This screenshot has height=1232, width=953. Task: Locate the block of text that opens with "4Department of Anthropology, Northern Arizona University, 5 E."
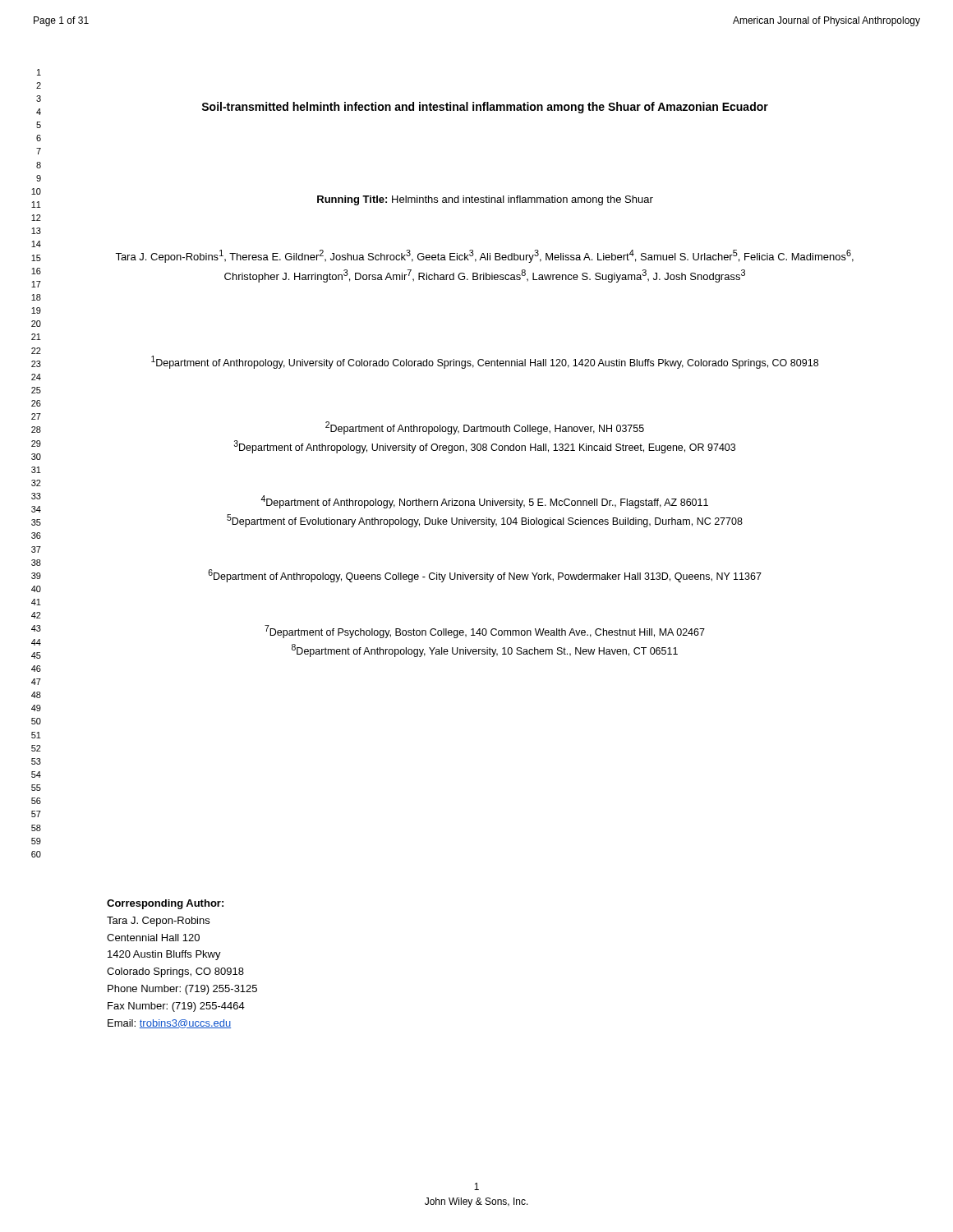485,511
